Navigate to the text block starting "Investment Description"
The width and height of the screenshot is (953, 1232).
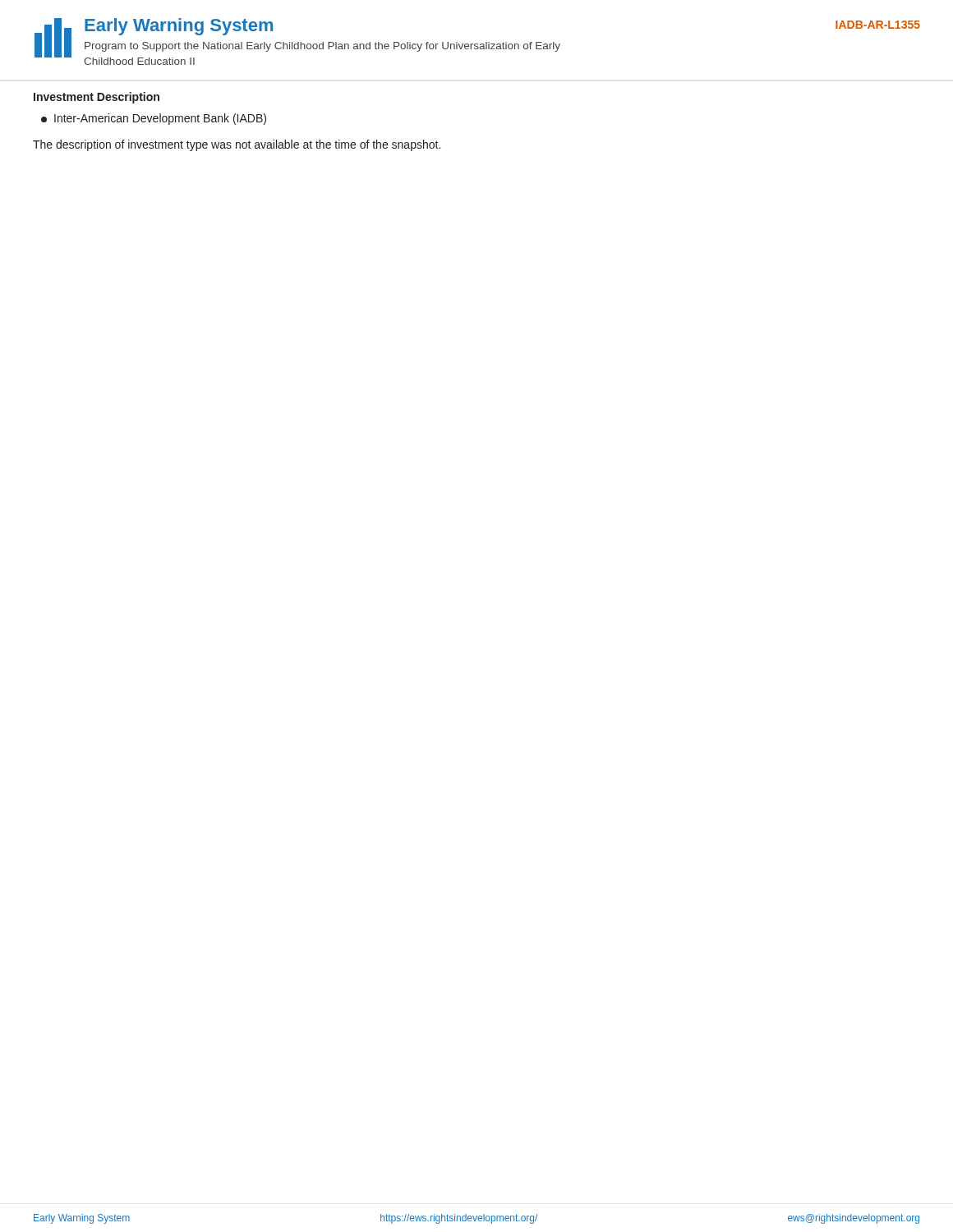(x=96, y=97)
